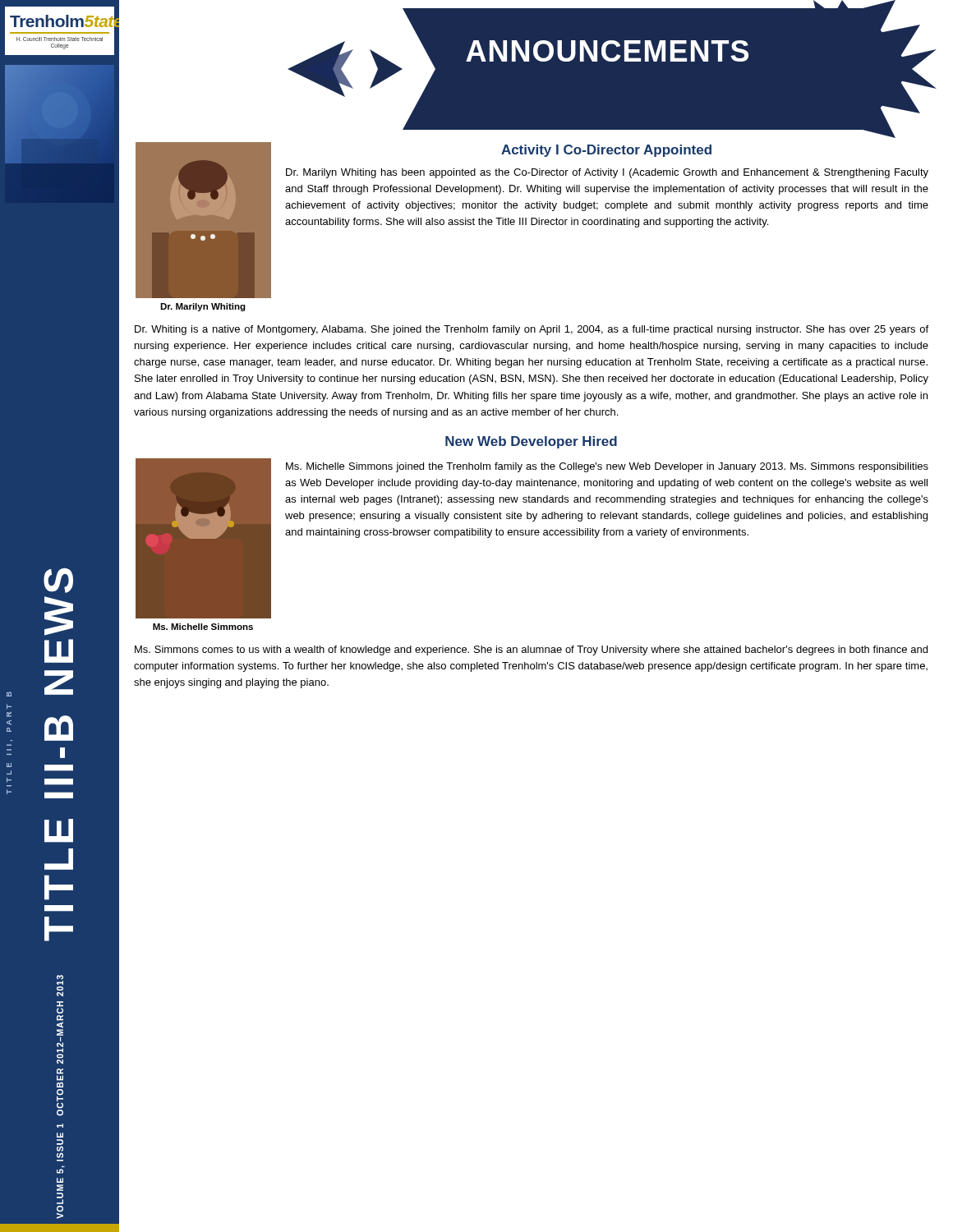Click on the text that reads "TITLE III, PART B"
This screenshot has height=1232, width=953.
pyautogui.click(x=9, y=741)
